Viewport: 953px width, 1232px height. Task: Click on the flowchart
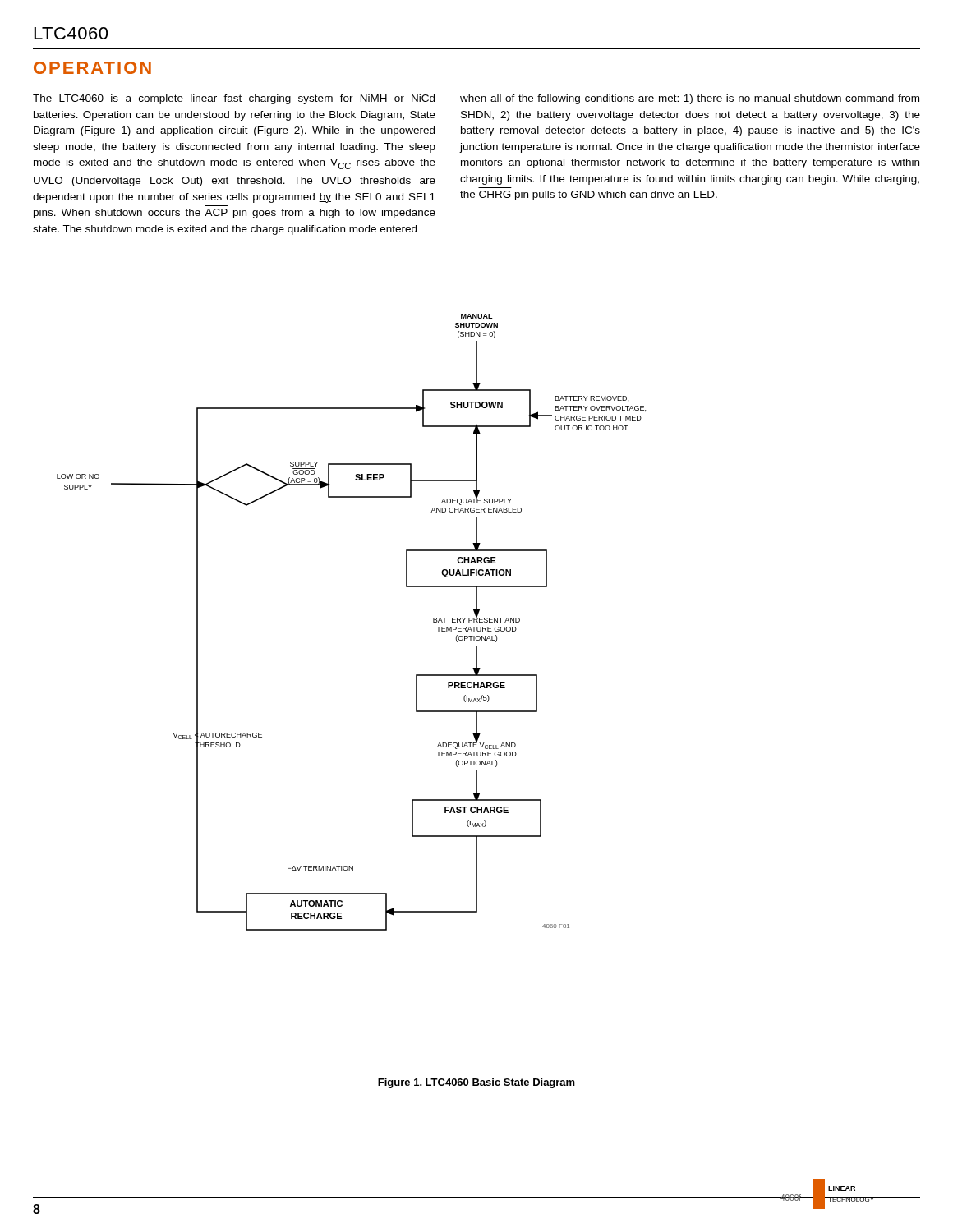pos(476,682)
